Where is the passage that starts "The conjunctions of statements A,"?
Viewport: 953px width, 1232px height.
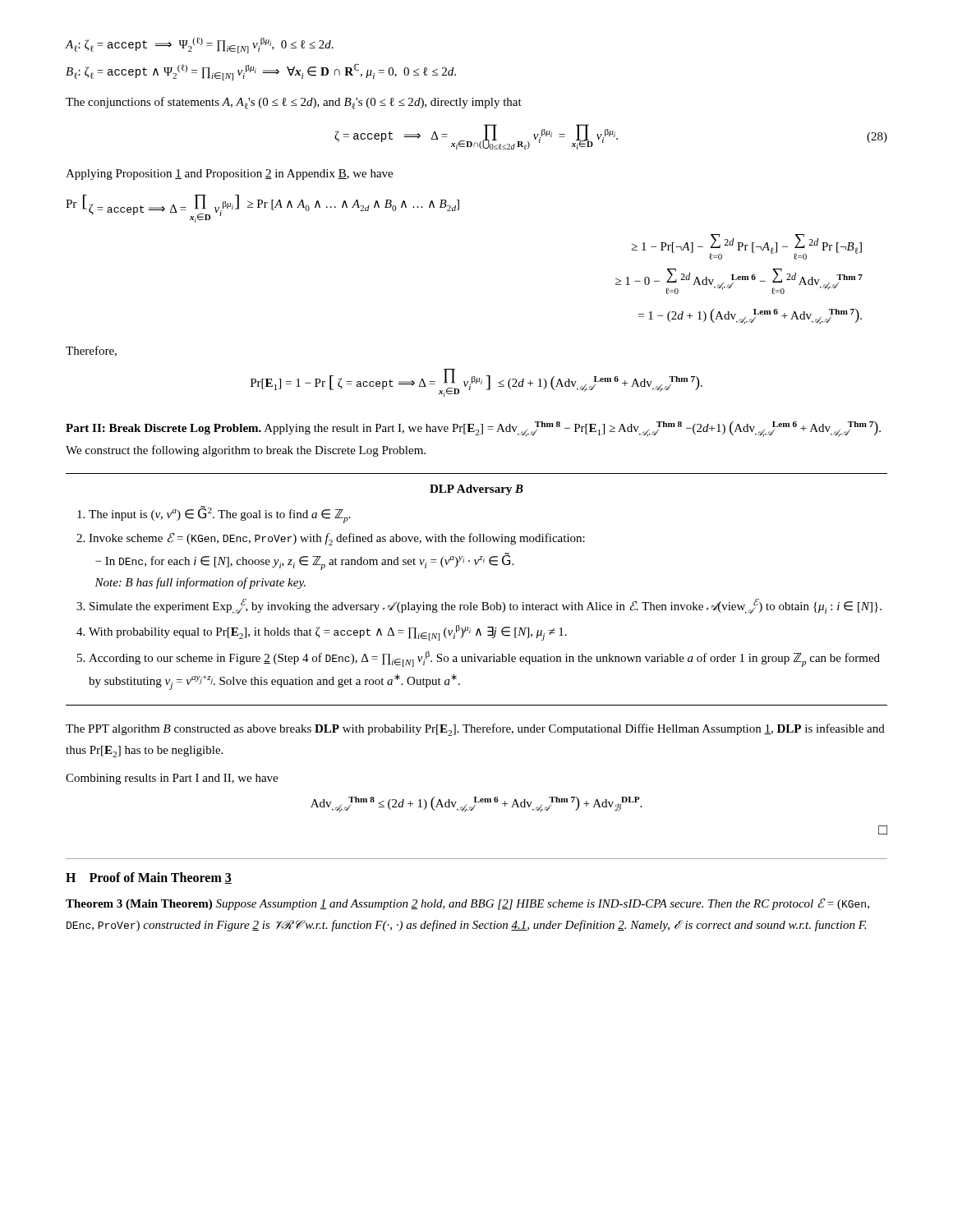pos(294,103)
